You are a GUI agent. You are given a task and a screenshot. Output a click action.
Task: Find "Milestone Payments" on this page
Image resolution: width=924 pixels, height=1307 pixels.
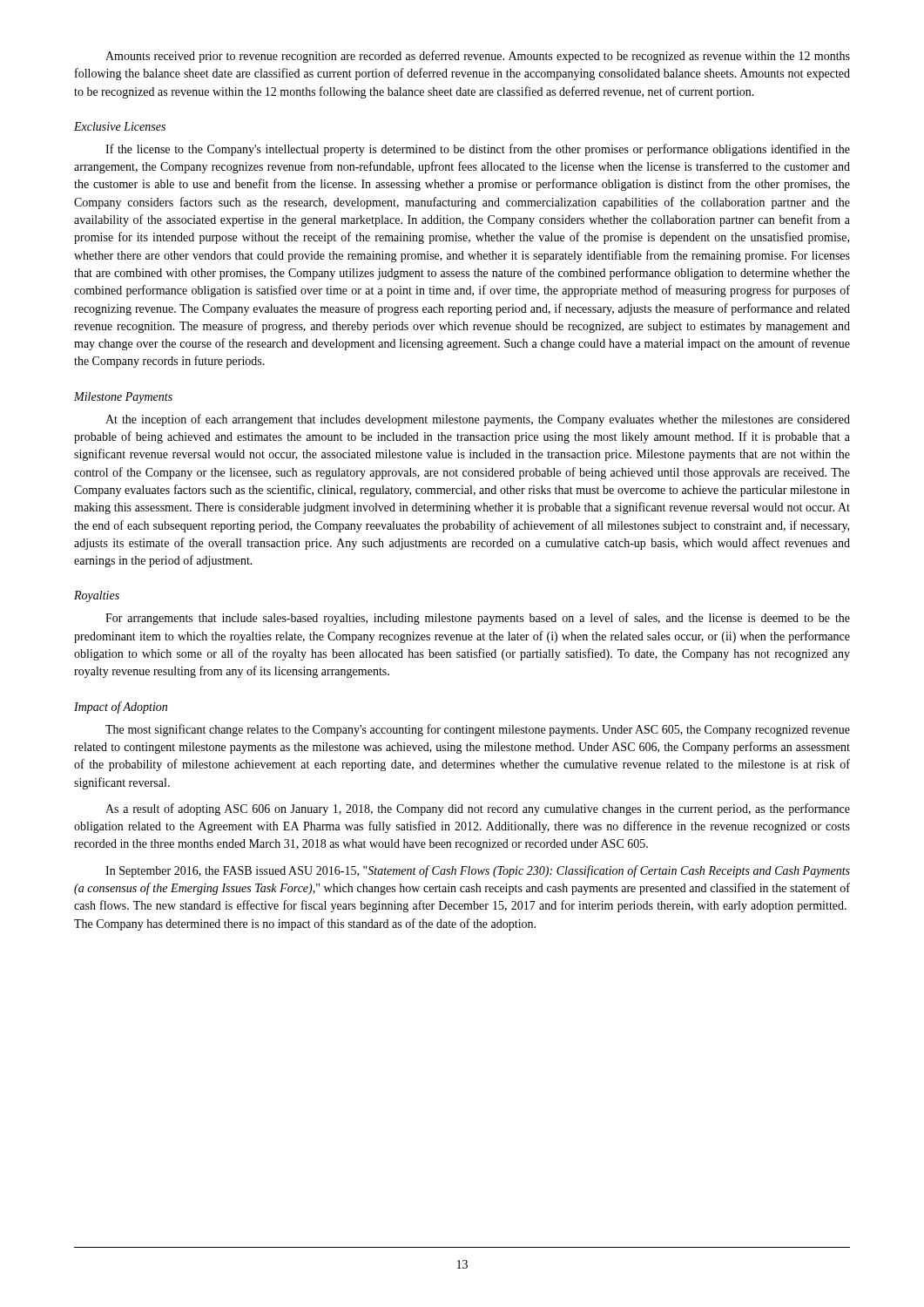click(123, 397)
